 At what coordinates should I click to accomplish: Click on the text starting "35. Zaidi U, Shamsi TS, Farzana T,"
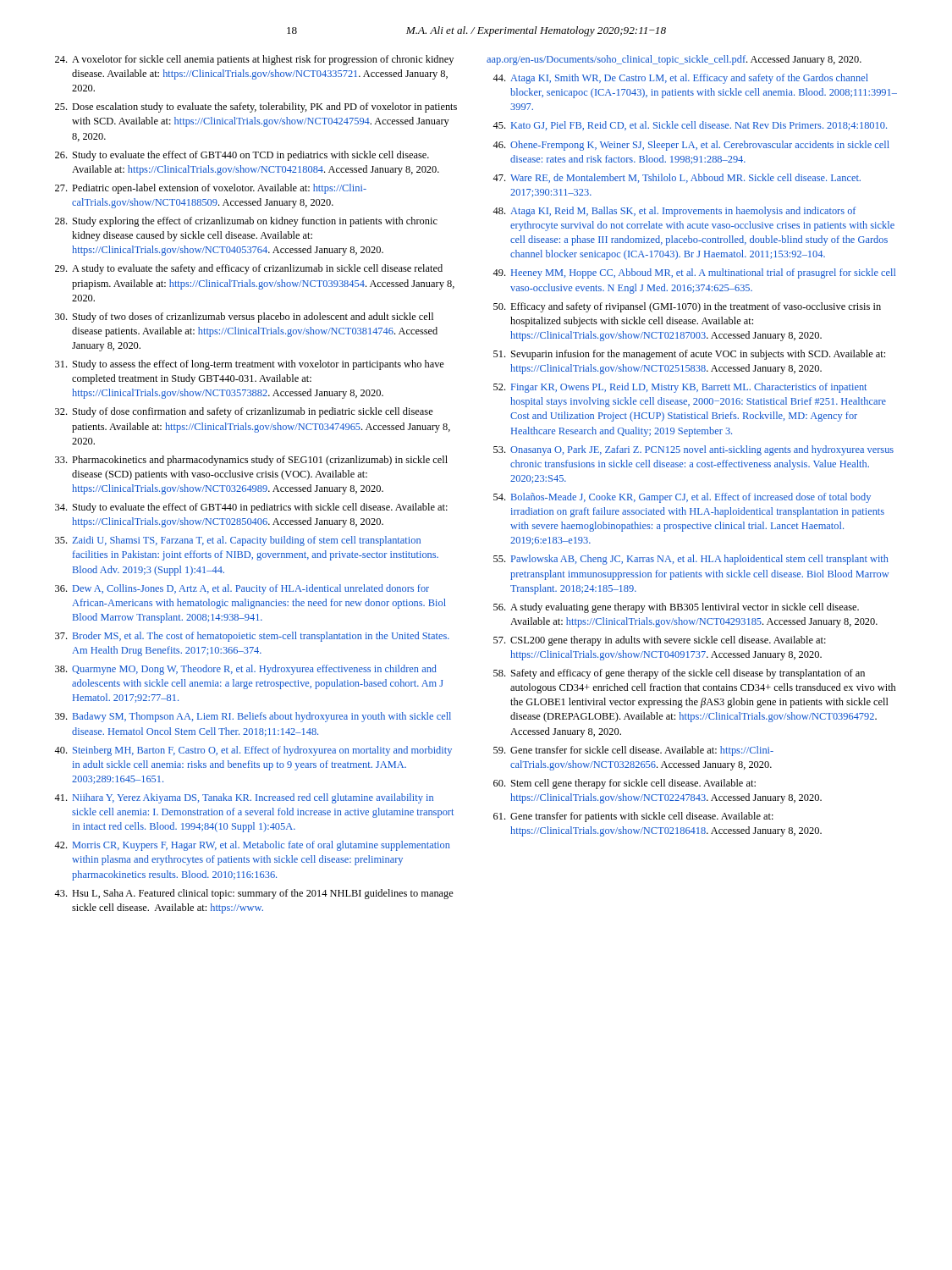click(251, 555)
